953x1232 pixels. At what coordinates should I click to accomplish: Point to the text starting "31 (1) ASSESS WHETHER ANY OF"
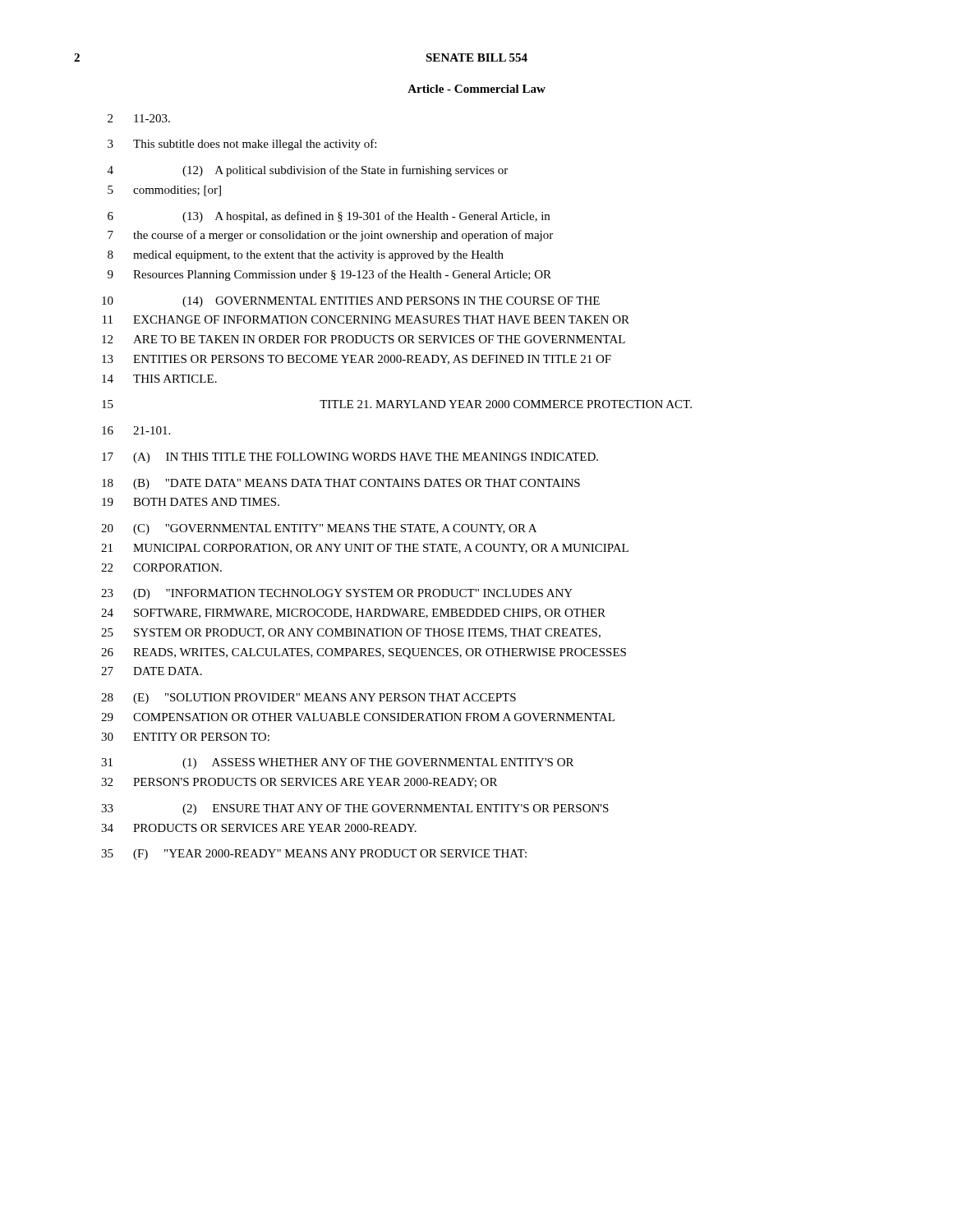(476, 773)
